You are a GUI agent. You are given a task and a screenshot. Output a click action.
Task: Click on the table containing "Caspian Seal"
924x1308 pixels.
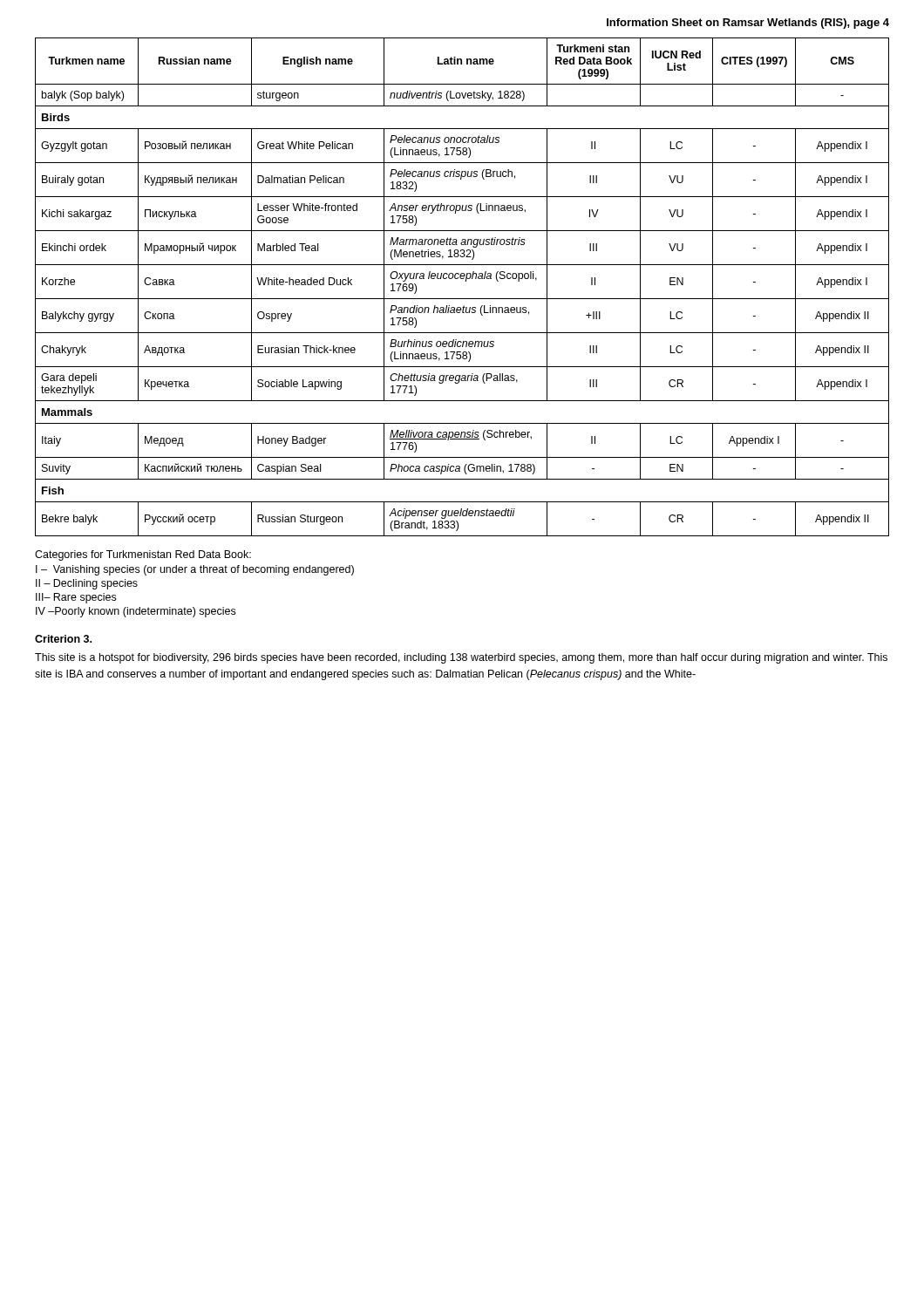coord(462,287)
